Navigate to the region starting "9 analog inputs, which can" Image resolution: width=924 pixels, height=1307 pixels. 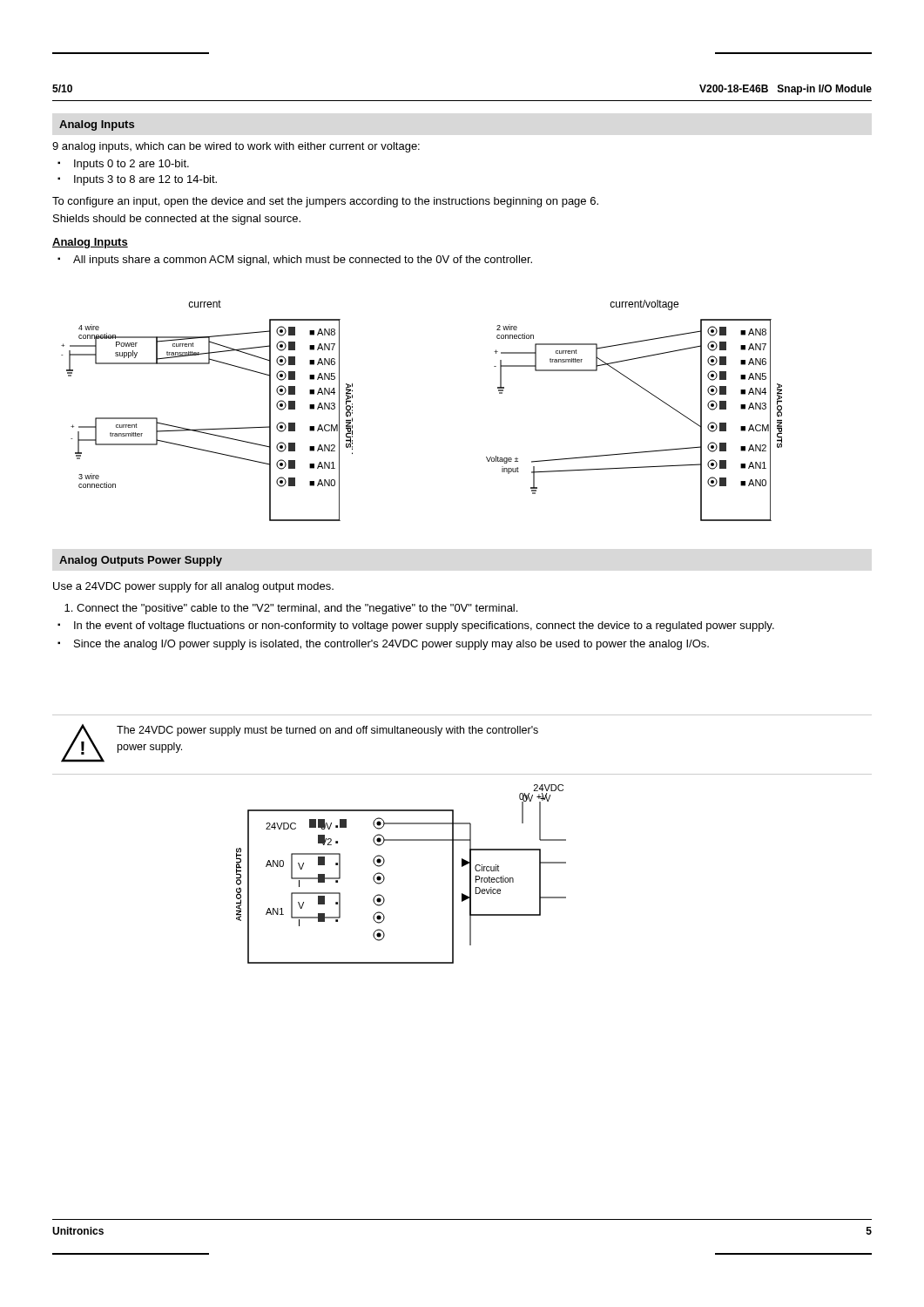pyautogui.click(x=236, y=146)
